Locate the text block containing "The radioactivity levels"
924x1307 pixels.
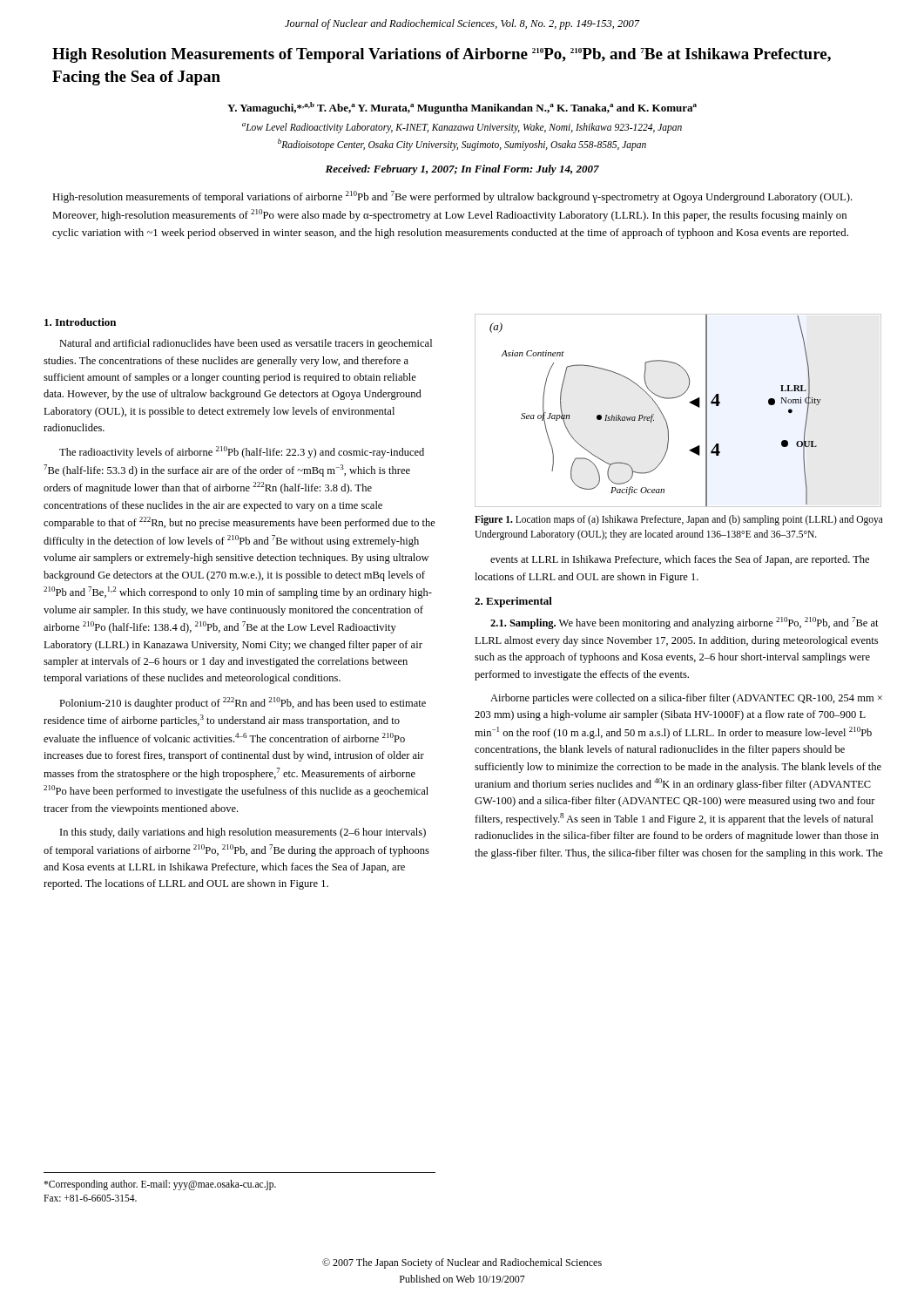[x=239, y=565]
